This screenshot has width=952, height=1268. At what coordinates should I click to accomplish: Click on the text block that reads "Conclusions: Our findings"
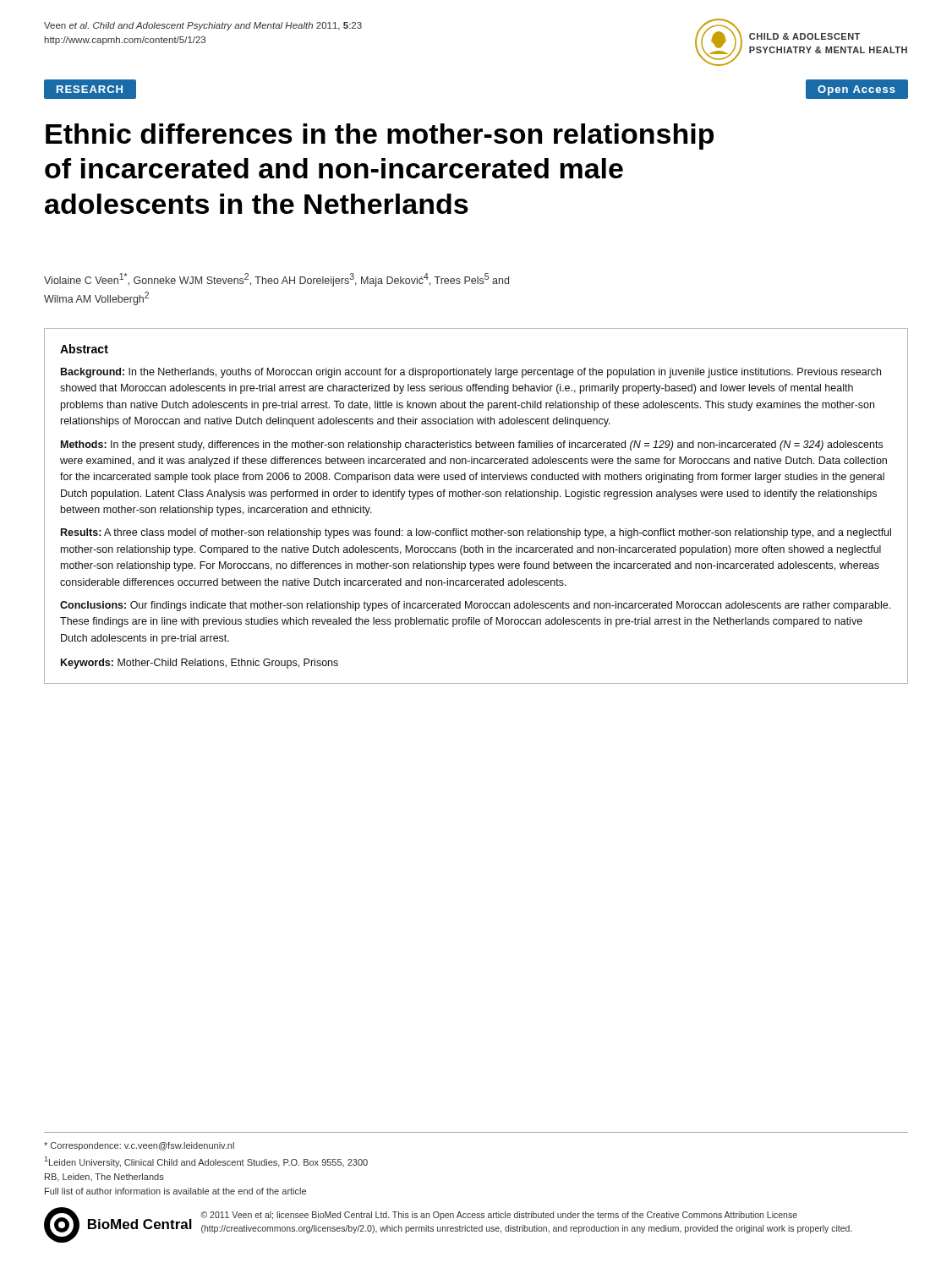point(476,622)
